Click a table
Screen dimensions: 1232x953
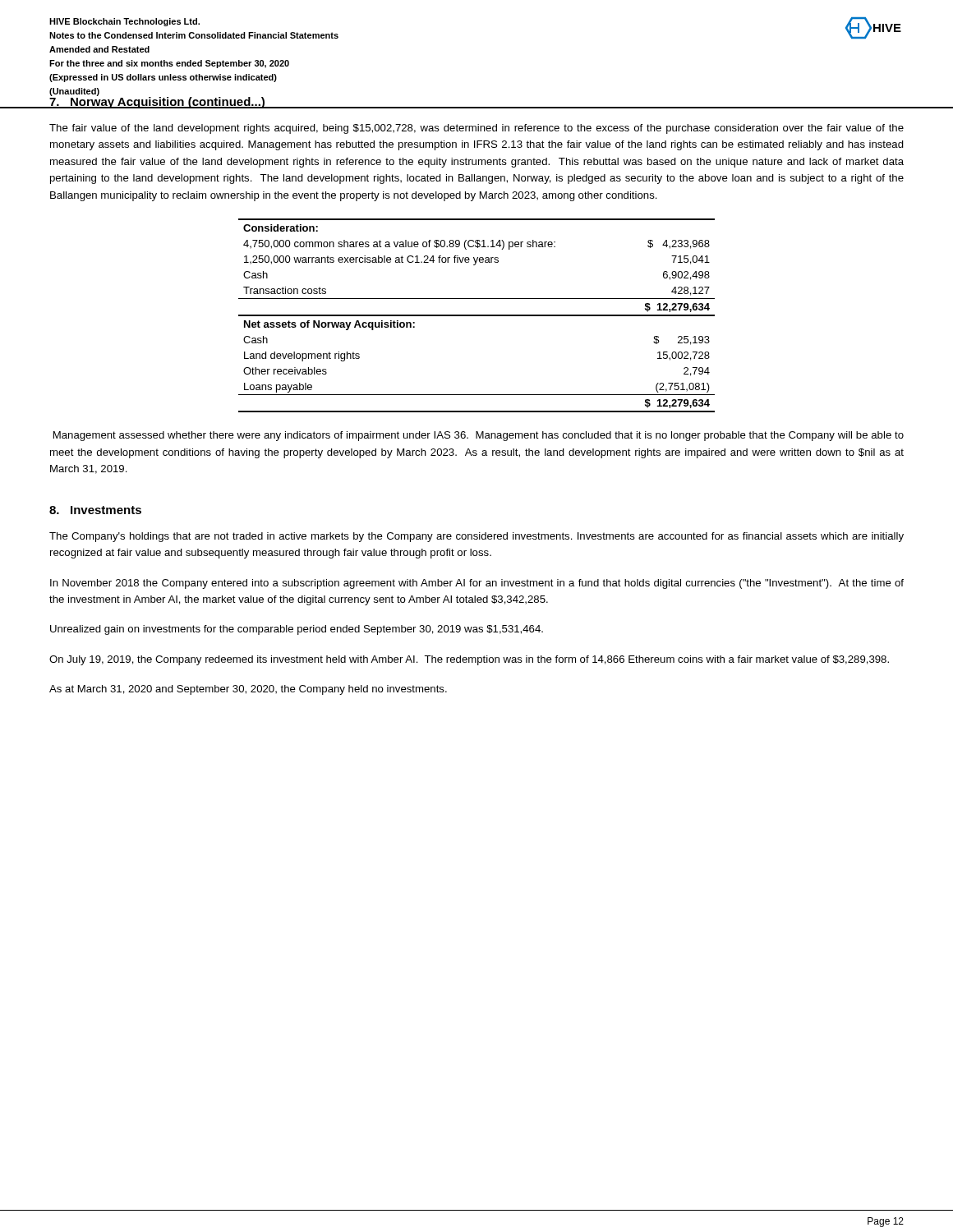click(x=476, y=316)
